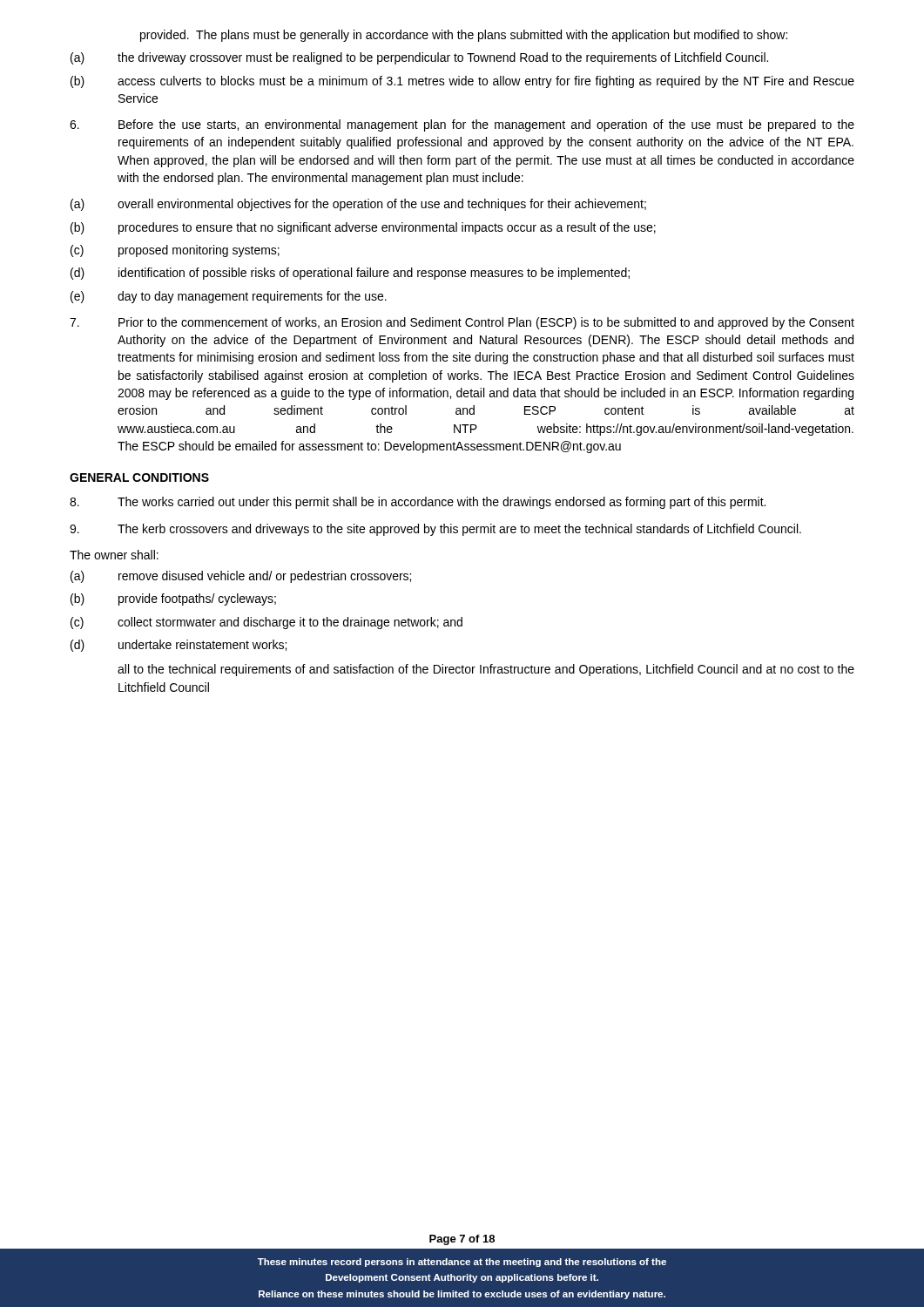Navigate to the block starting "(a) the driveway crossover must be realigned to"
This screenshot has width=924, height=1307.
click(x=462, y=58)
